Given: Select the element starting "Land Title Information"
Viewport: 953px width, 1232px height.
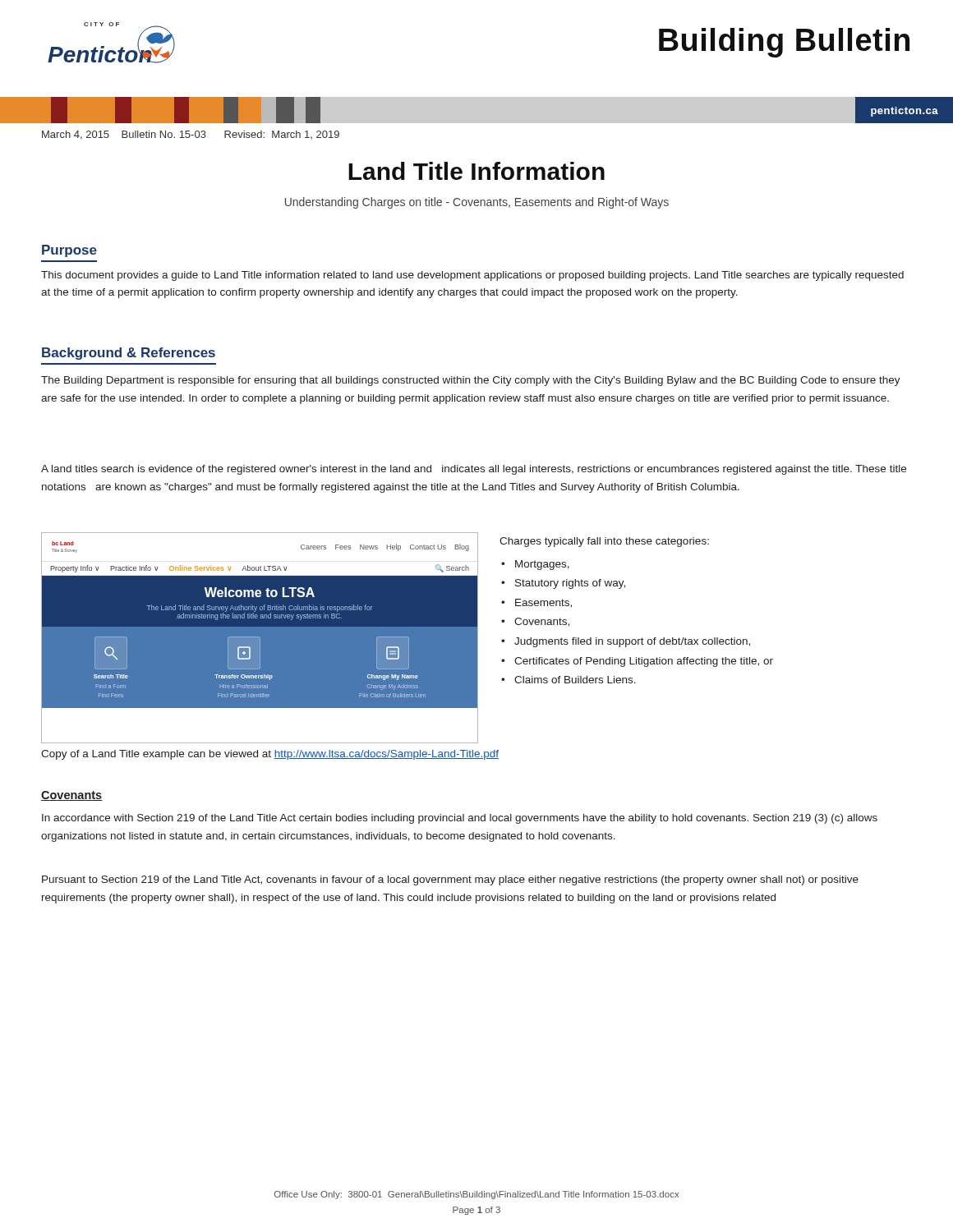Looking at the screenshot, I should pyautogui.click(x=476, y=171).
